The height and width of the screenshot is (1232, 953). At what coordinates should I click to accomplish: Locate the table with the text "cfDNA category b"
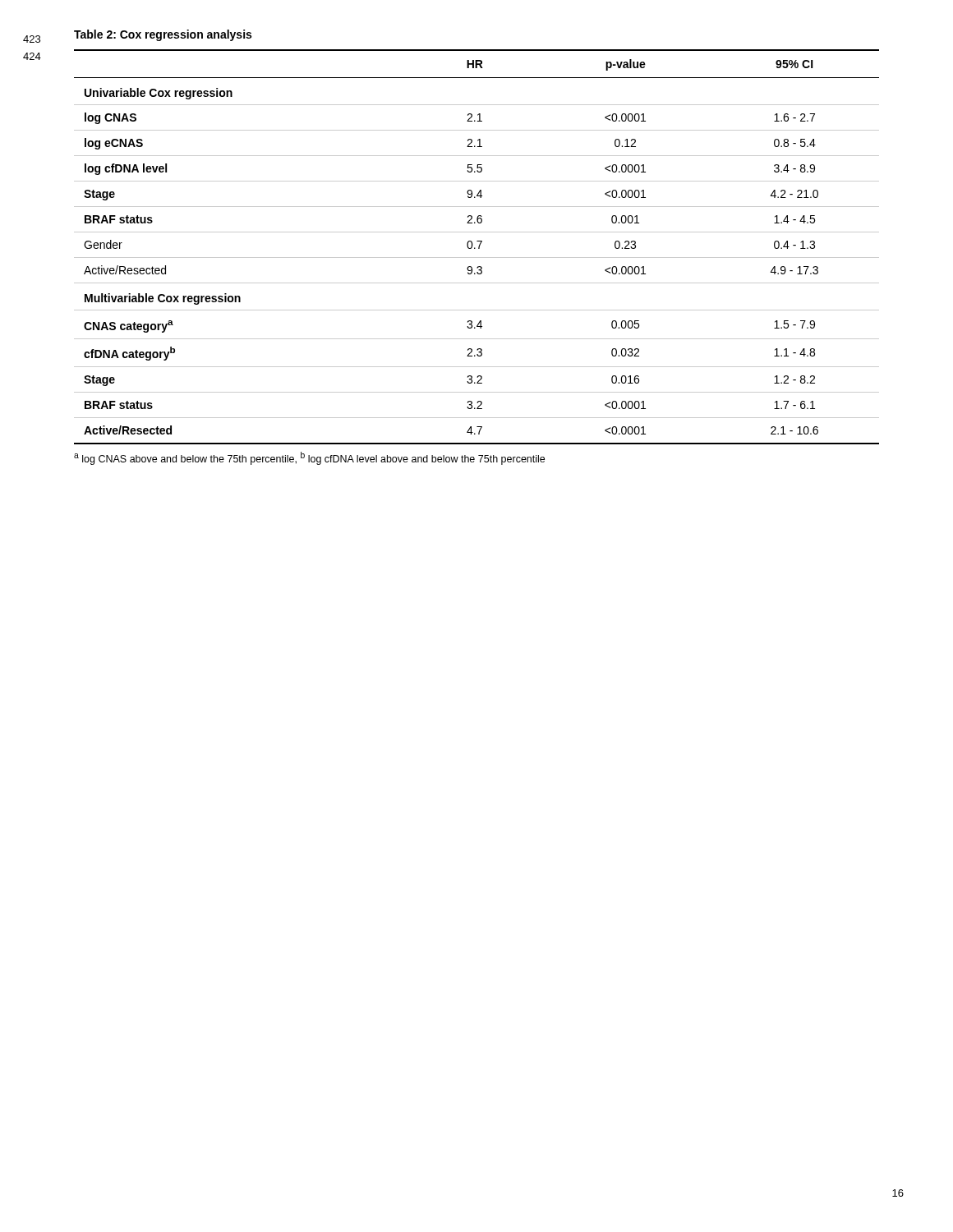click(x=476, y=247)
